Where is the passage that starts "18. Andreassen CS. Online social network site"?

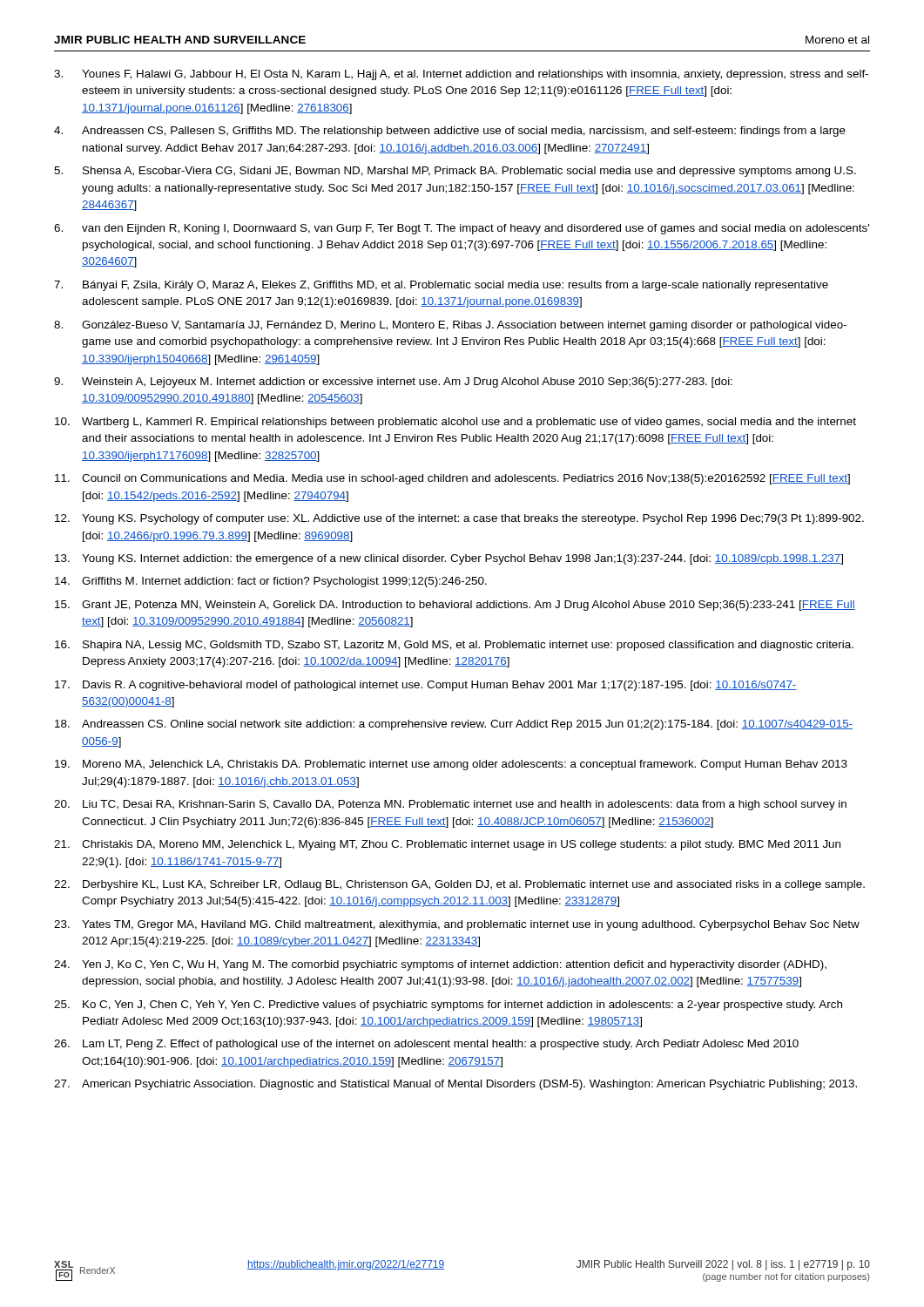462,733
